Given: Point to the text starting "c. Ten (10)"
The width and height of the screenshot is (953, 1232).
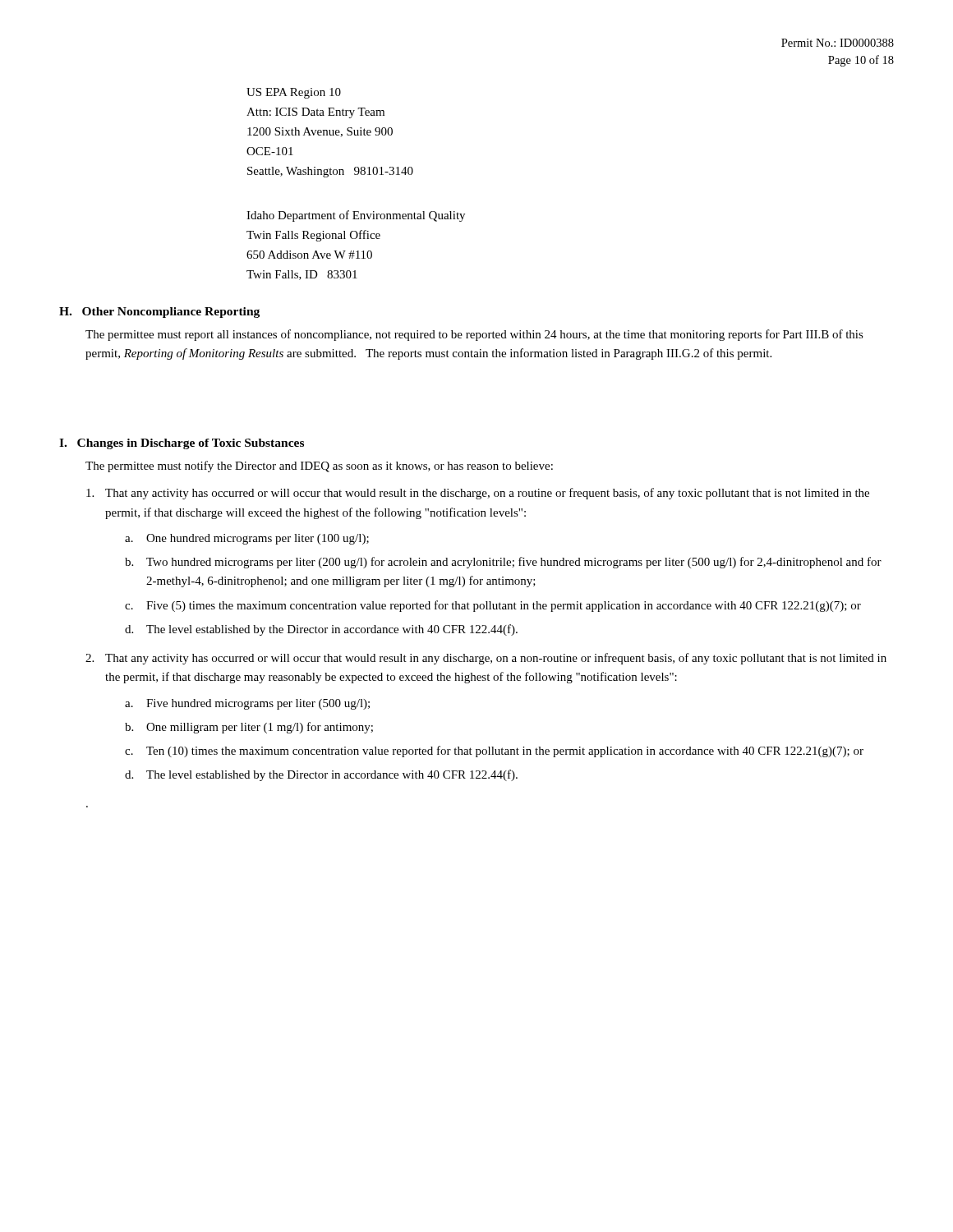Looking at the screenshot, I should 494,751.
